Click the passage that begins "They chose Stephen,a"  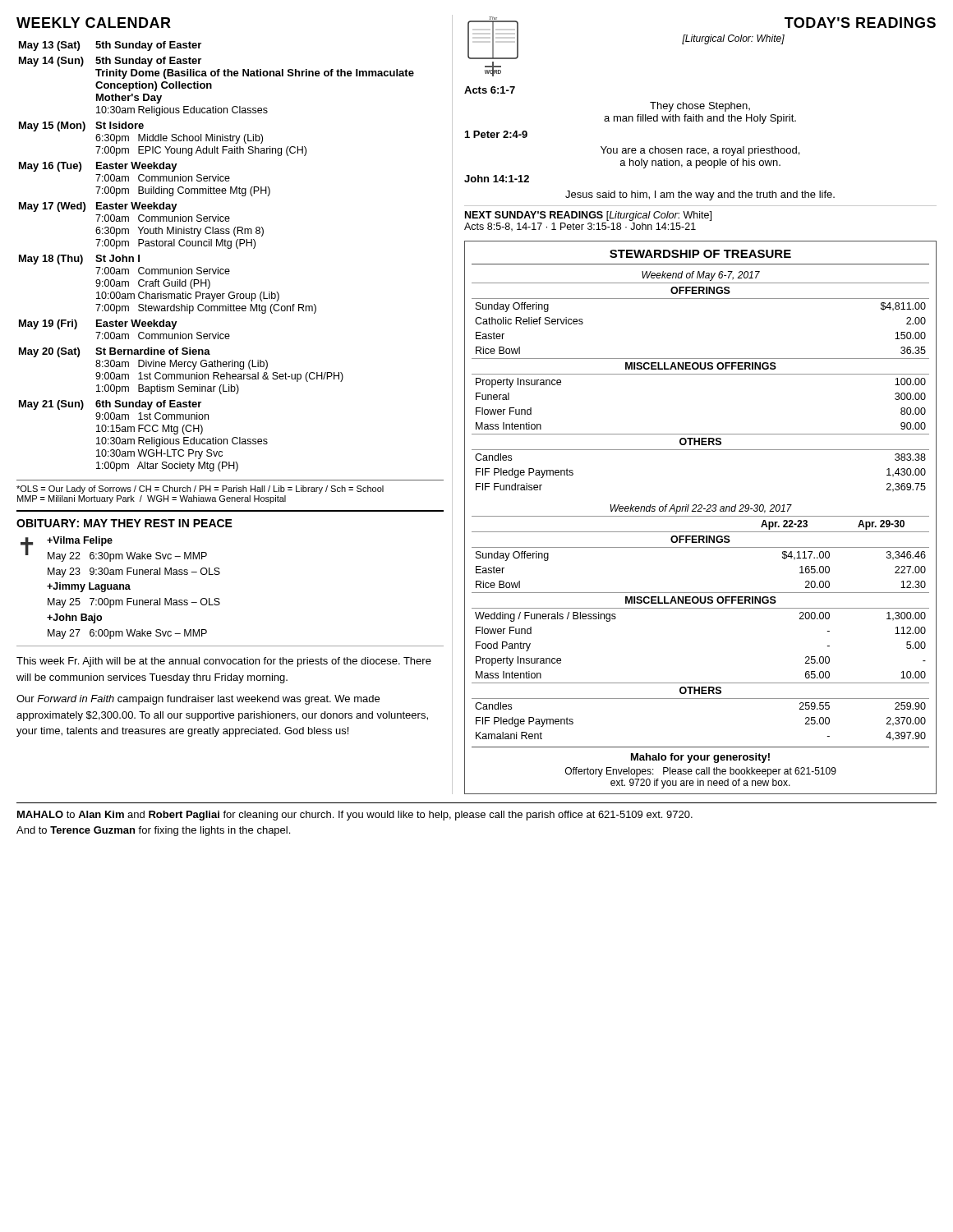tap(700, 112)
